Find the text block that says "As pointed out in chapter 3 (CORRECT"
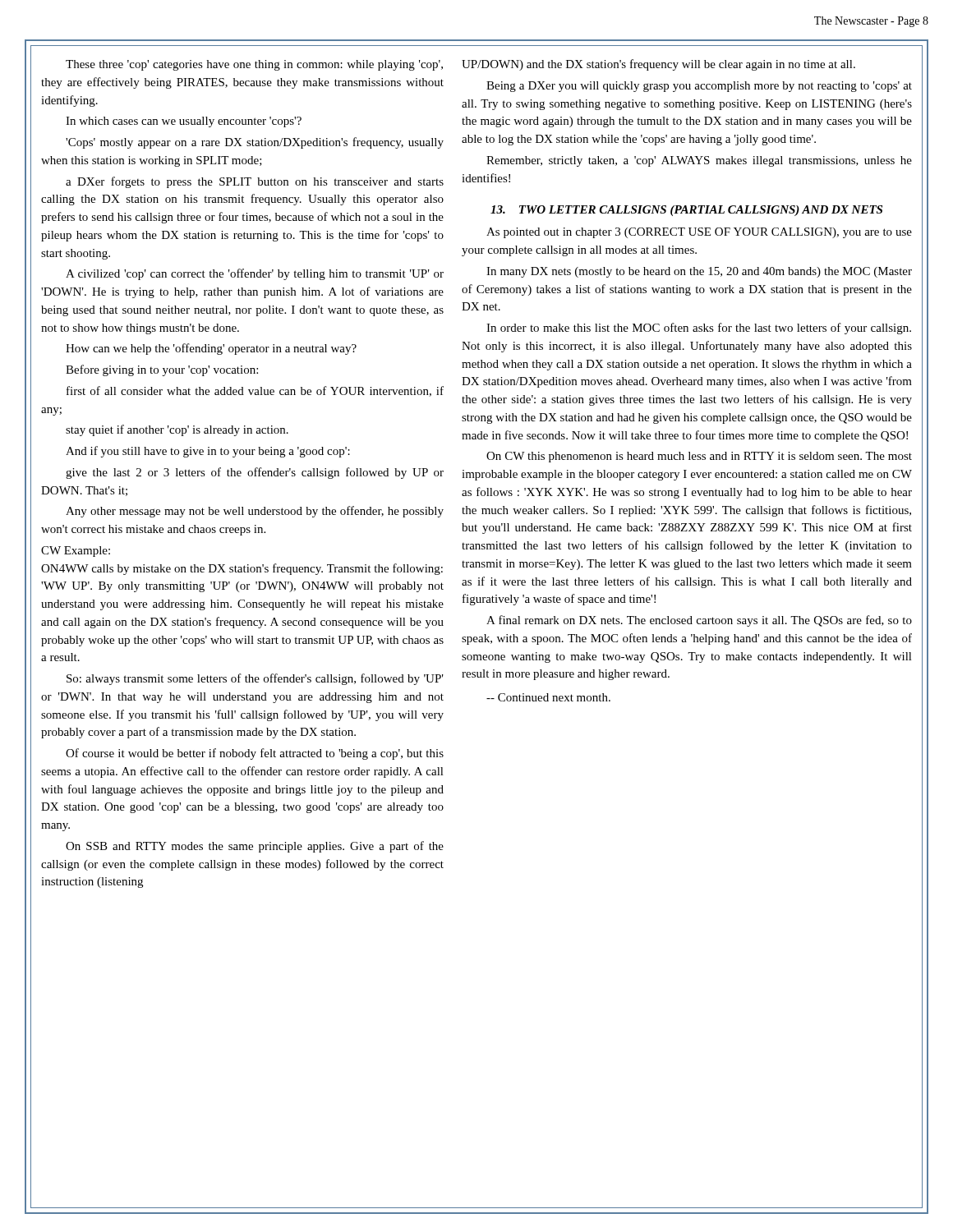 (687, 465)
